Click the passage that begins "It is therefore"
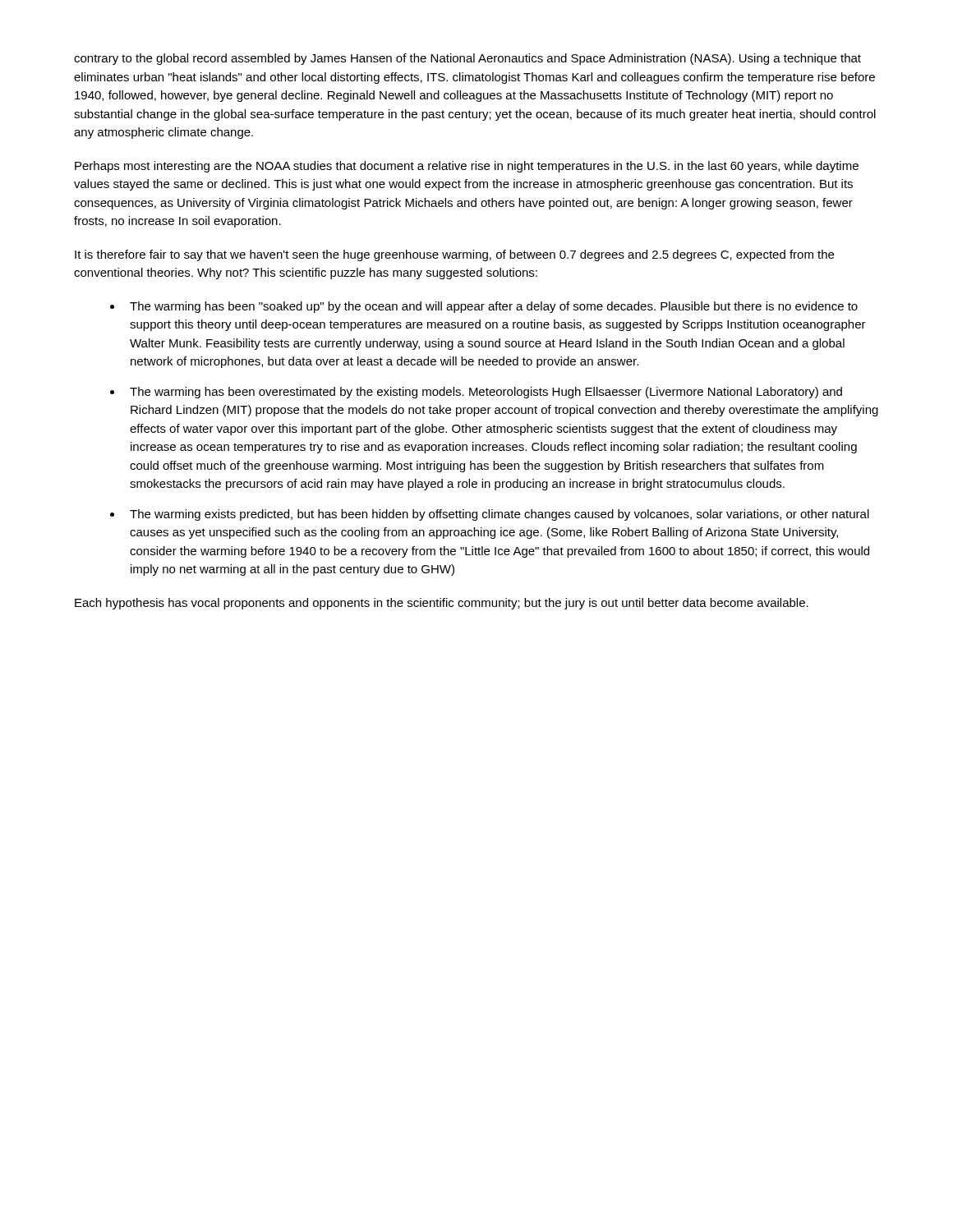The width and height of the screenshot is (953, 1232). tap(454, 263)
